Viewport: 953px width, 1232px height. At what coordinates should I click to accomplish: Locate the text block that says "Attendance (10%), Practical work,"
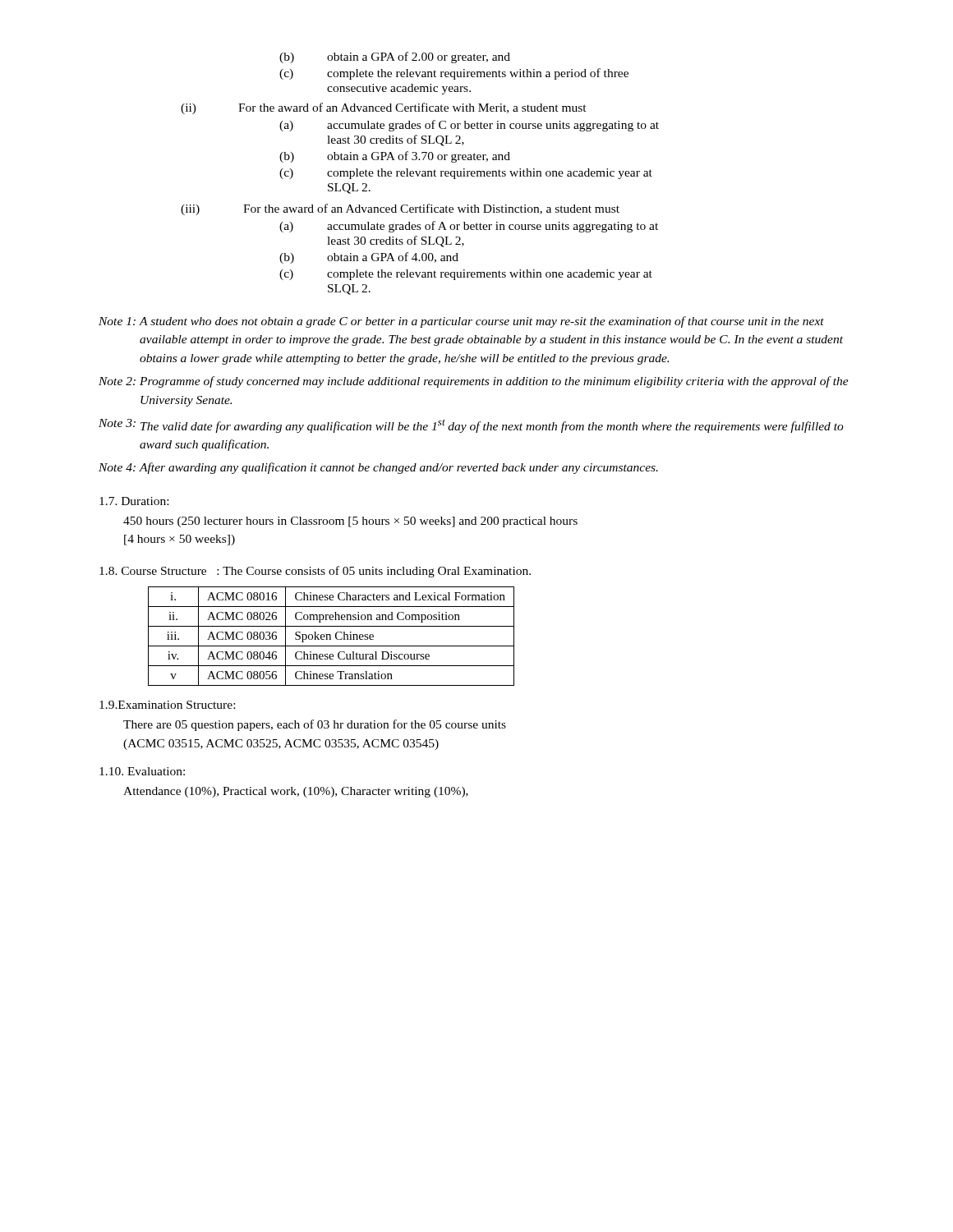(296, 791)
